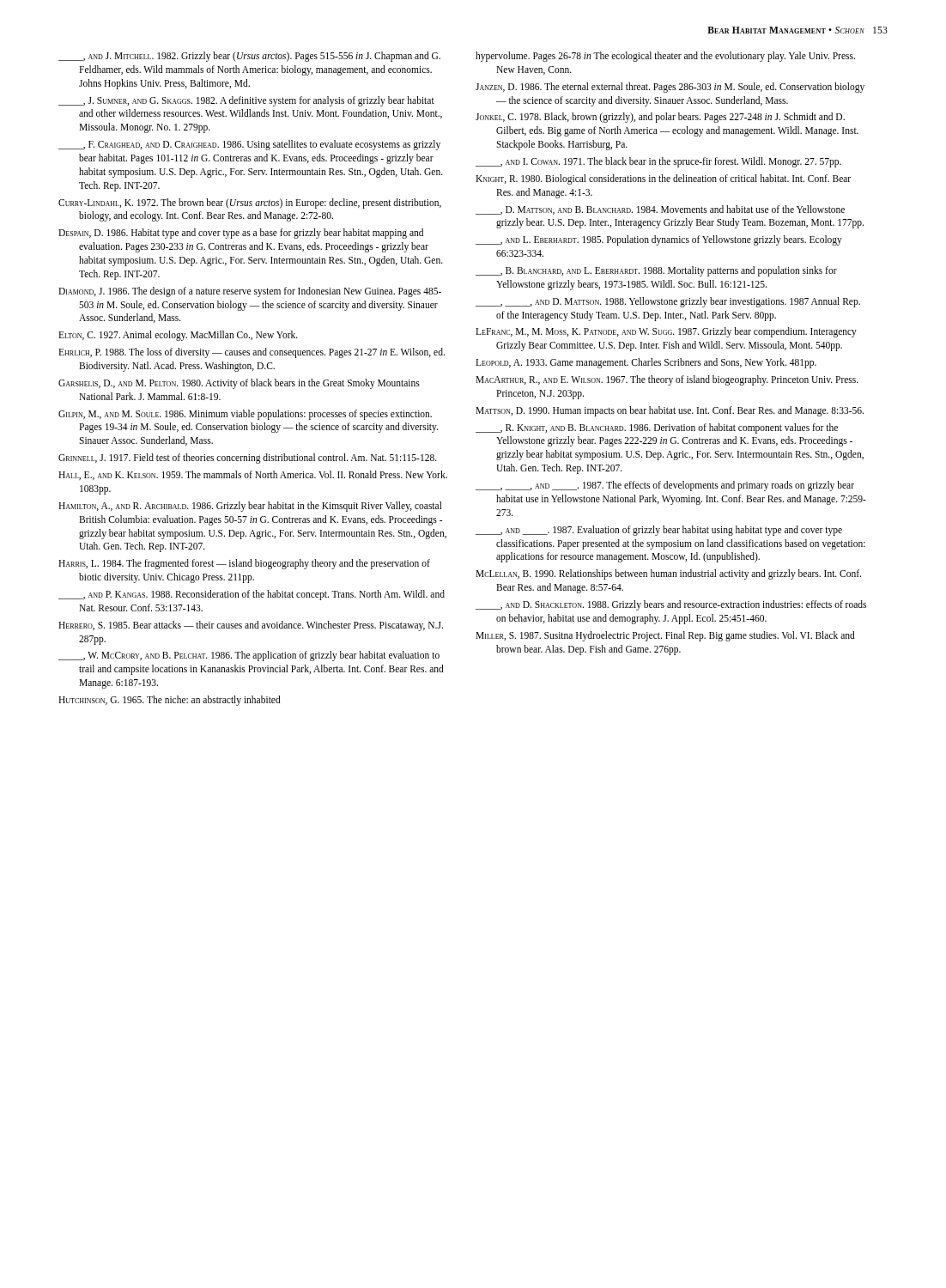This screenshot has height=1288, width=946.
Task: Navigate to the text starting "Elton, C. 1927. Animal ecology. MacMillan Co., New"
Action: [x=178, y=335]
